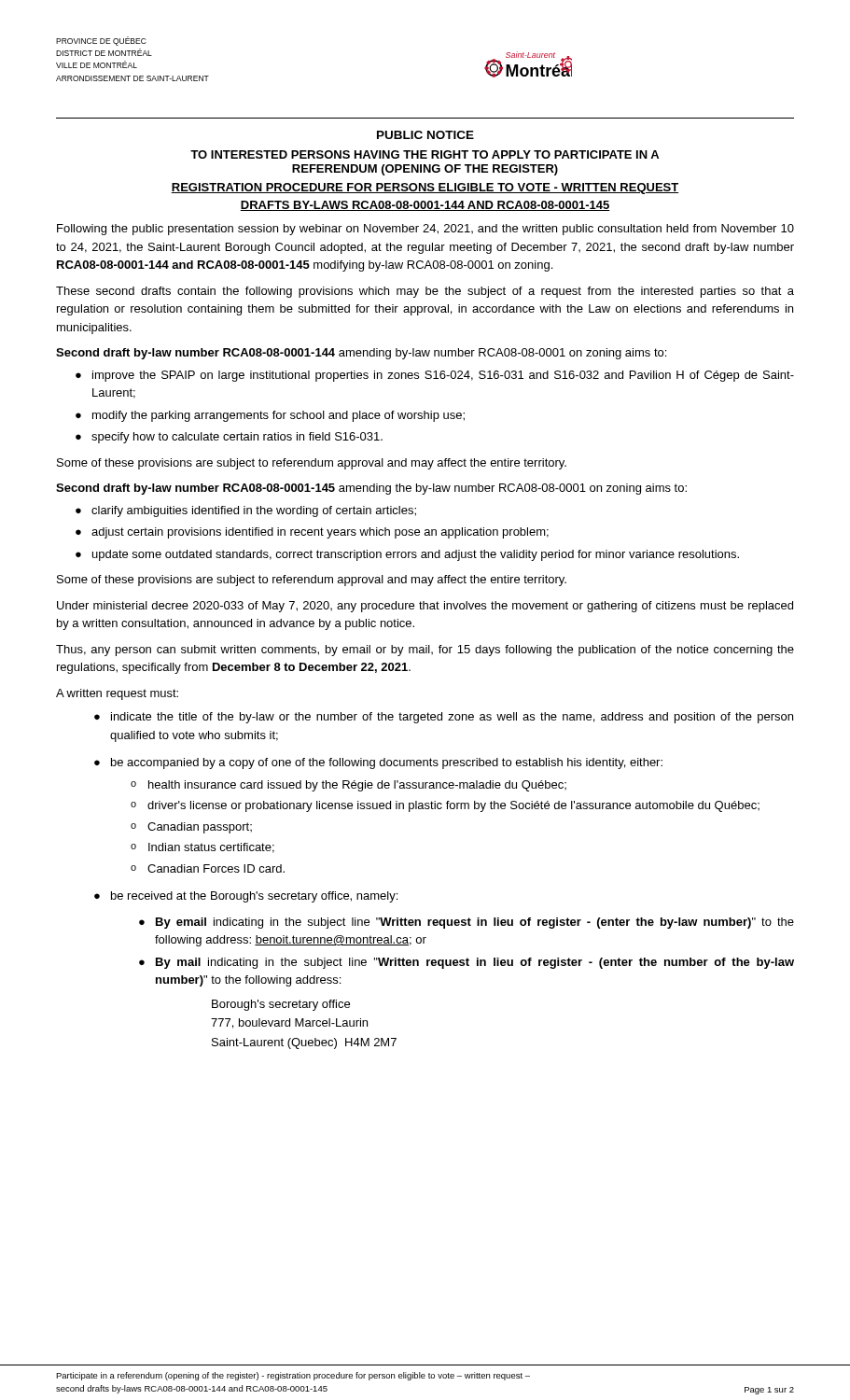Screen dimensions: 1400x850
Task: Find the text block that says "Following the public presentation"
Action: [x=425, y=246]
